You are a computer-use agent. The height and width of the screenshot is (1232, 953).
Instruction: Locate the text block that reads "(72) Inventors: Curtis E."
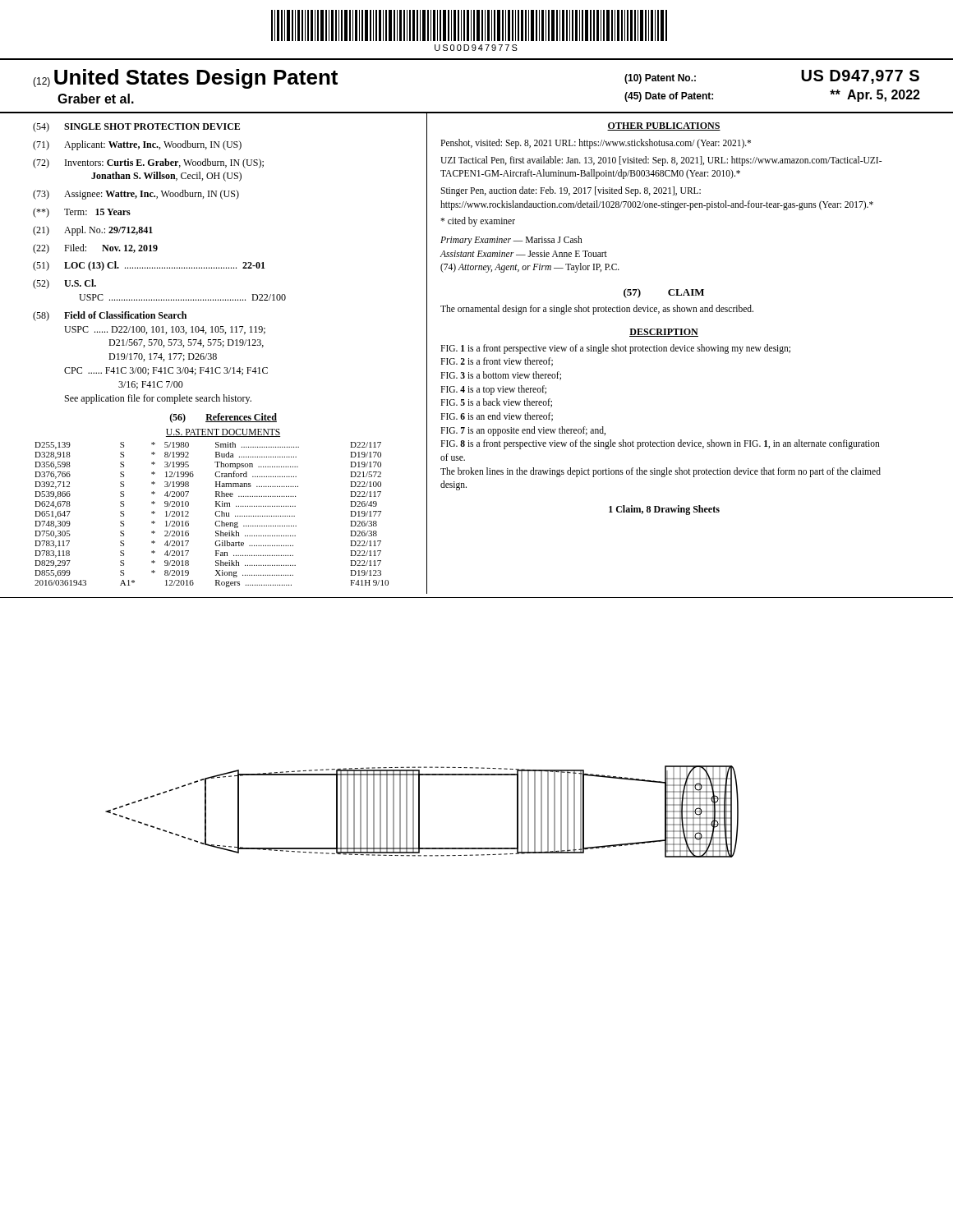223,170
